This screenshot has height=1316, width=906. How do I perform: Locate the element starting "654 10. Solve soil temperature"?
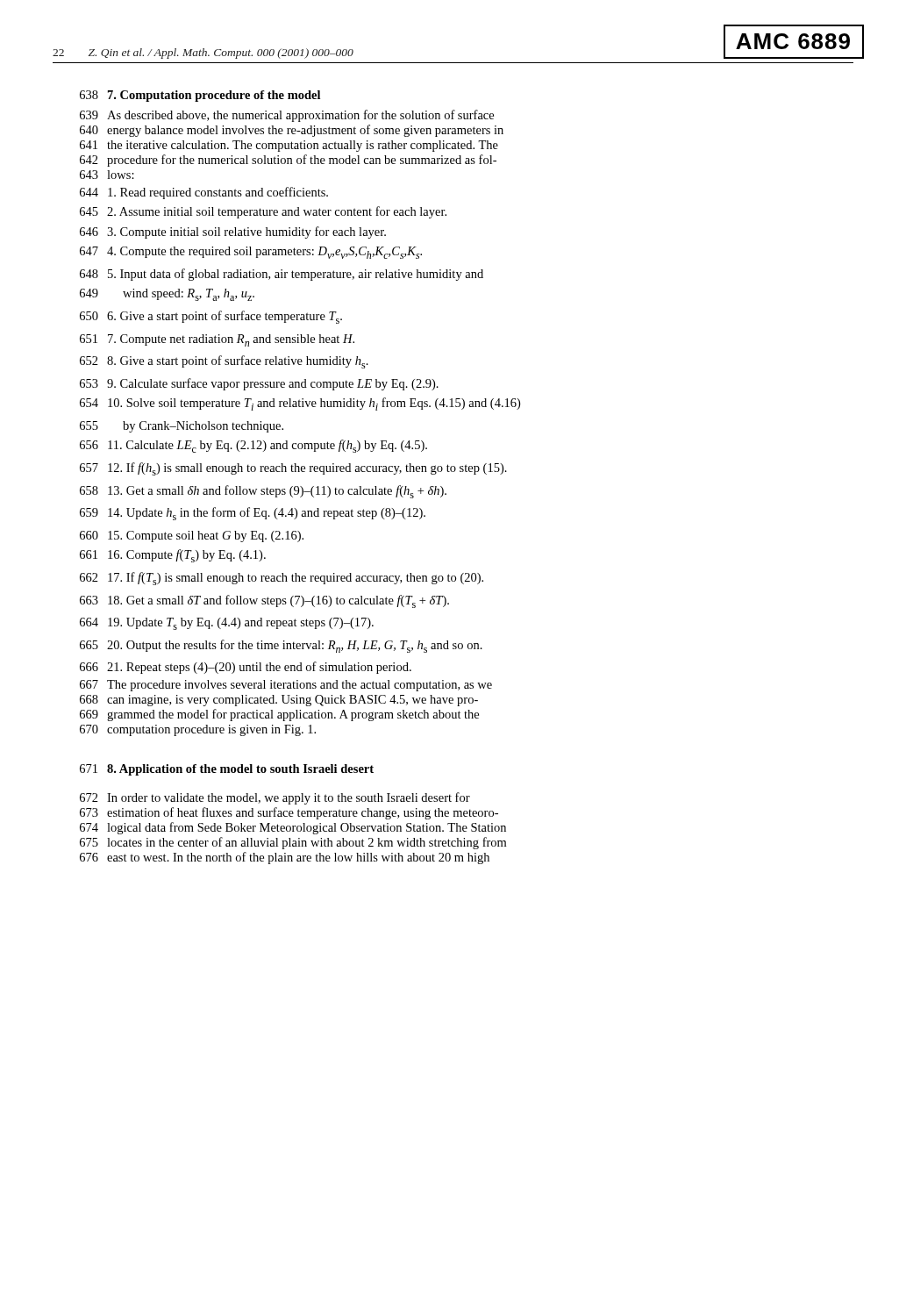(453, 405)
